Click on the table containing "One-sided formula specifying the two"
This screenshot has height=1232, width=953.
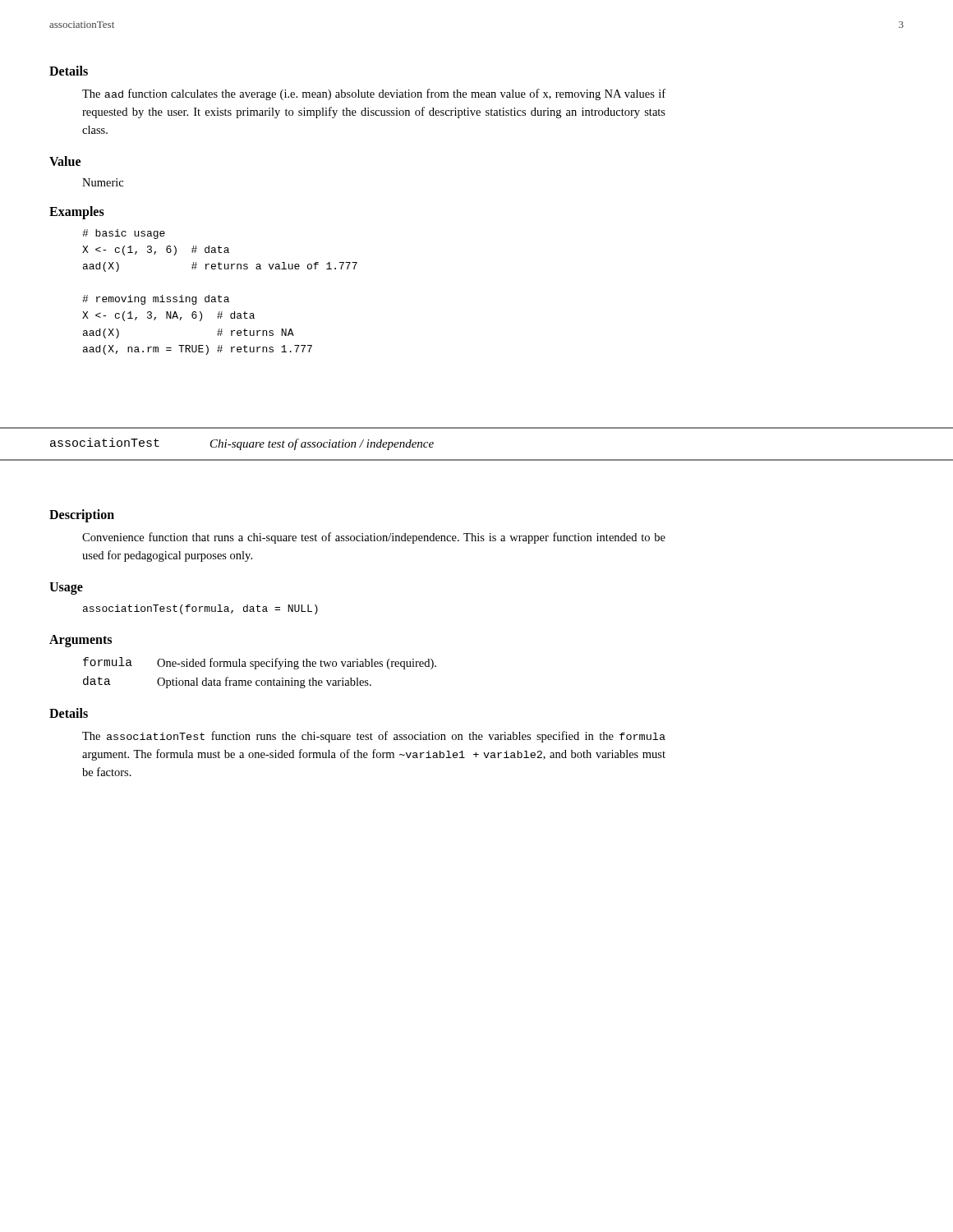[357, 672]
